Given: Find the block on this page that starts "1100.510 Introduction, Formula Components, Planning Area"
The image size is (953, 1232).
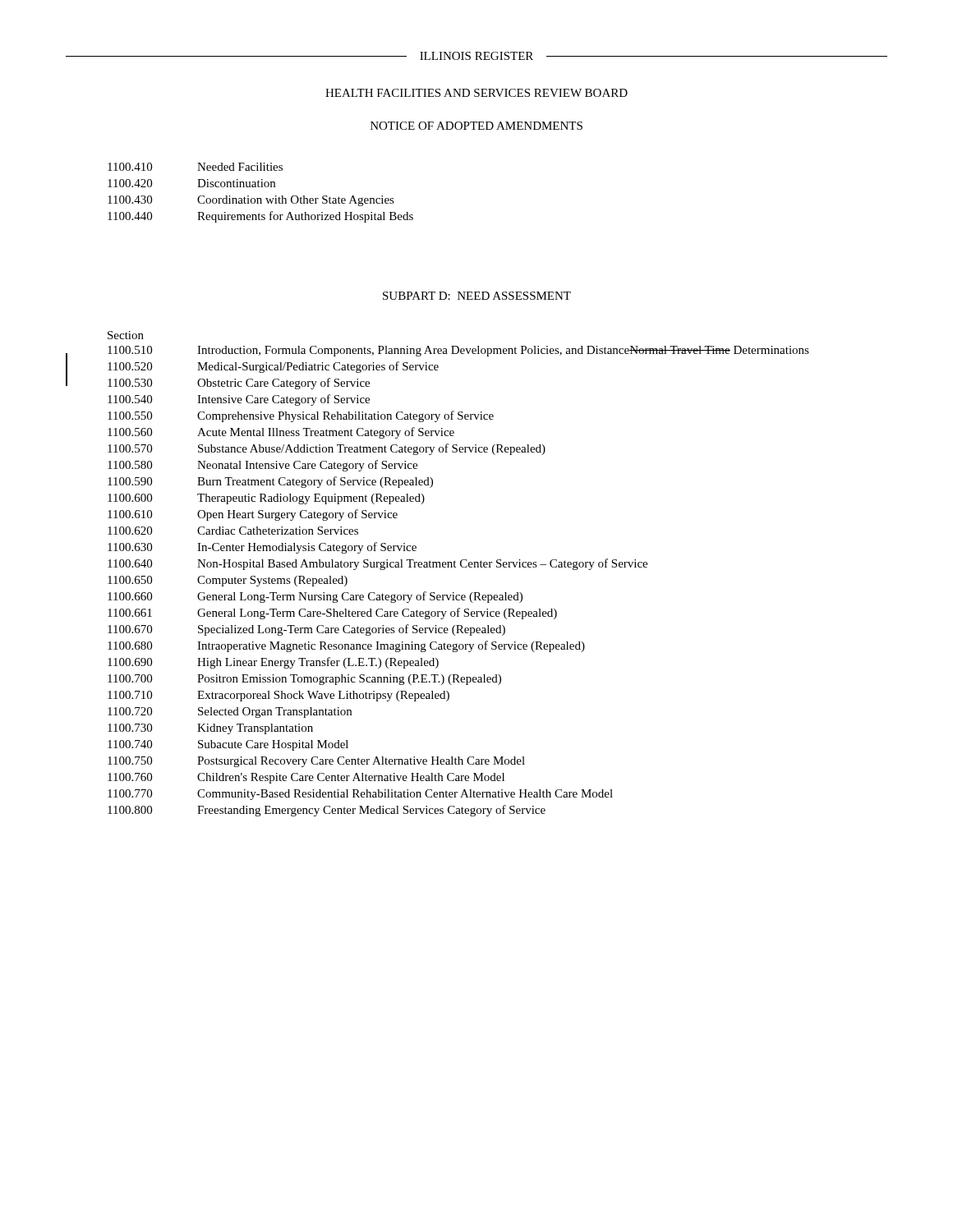Looking at the screenshot, I should click(x=497, y=350).
